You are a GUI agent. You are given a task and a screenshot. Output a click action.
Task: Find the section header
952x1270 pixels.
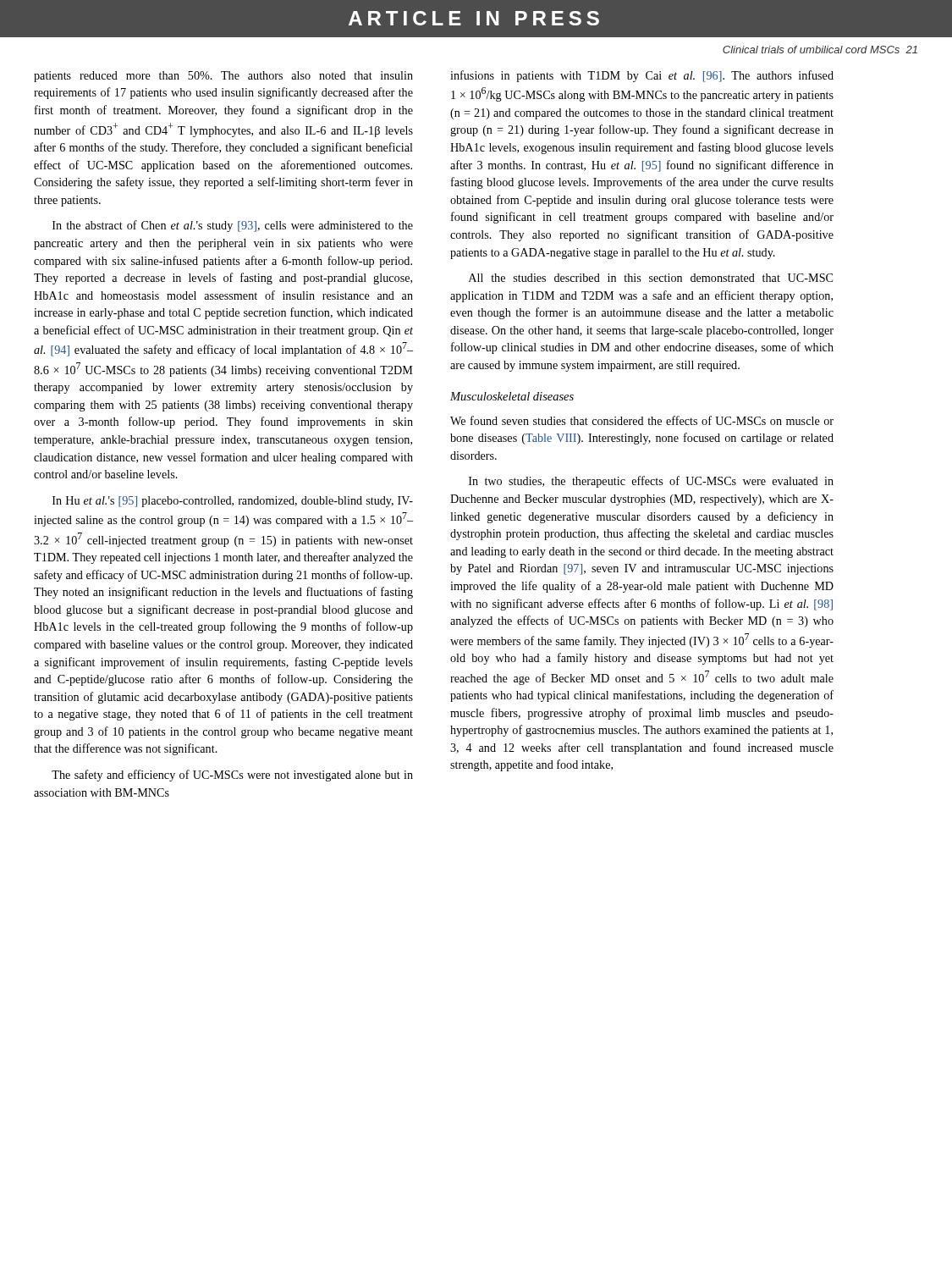point(512,396)
